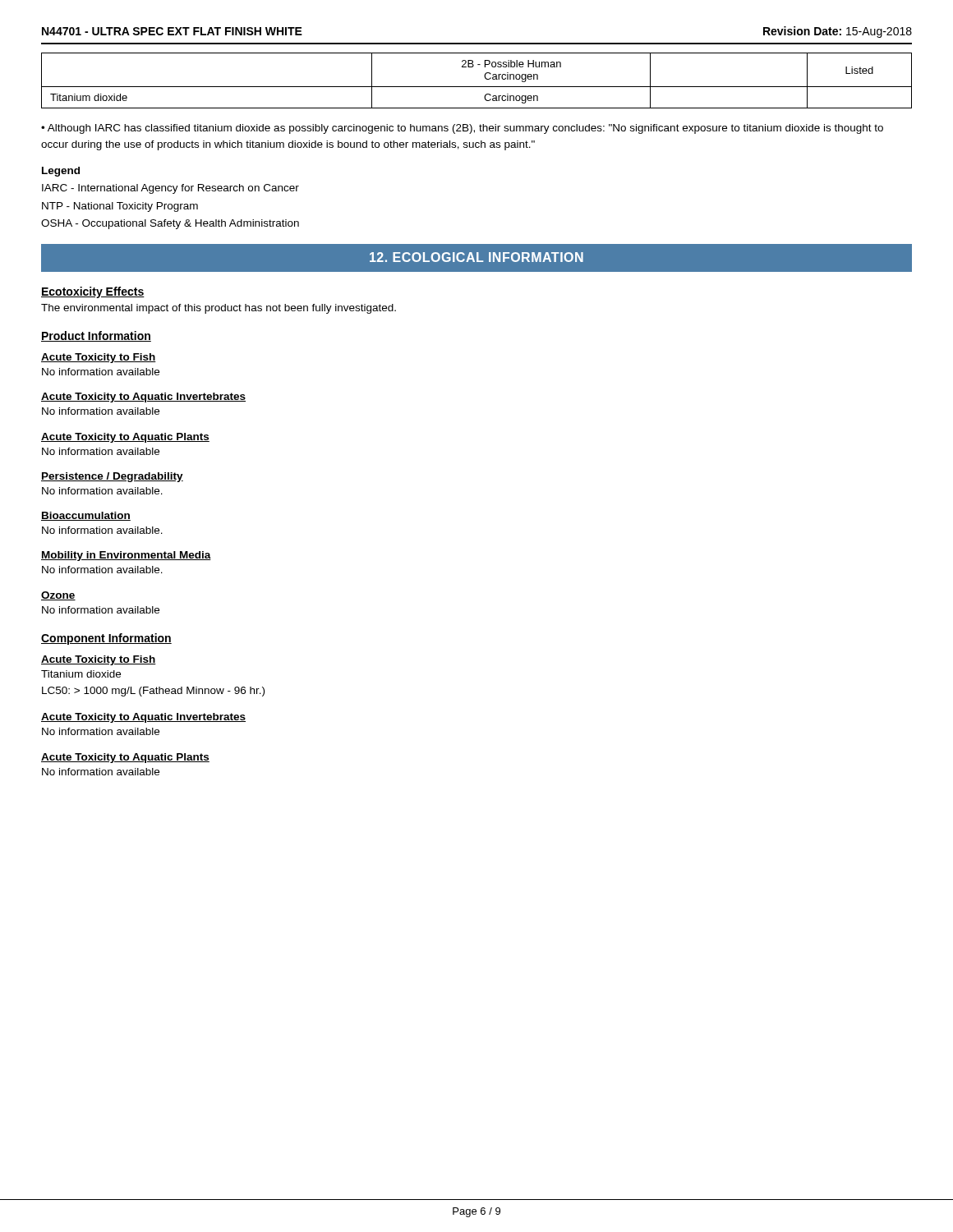
Task: Find "Persistence / Degradability" on this page
Action: tap(112, 476)
